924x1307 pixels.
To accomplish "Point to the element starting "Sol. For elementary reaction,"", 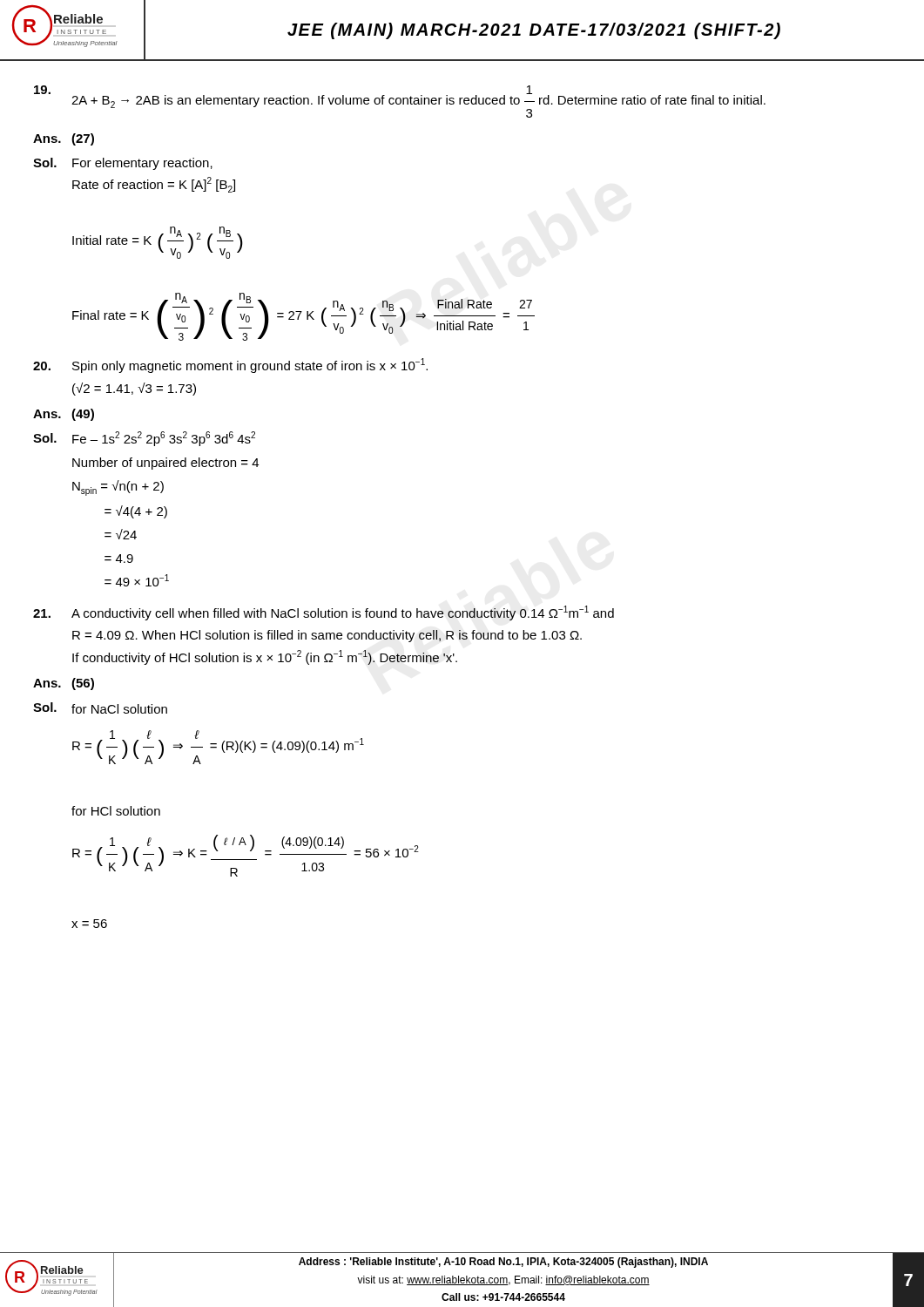I will pos(123,164).
